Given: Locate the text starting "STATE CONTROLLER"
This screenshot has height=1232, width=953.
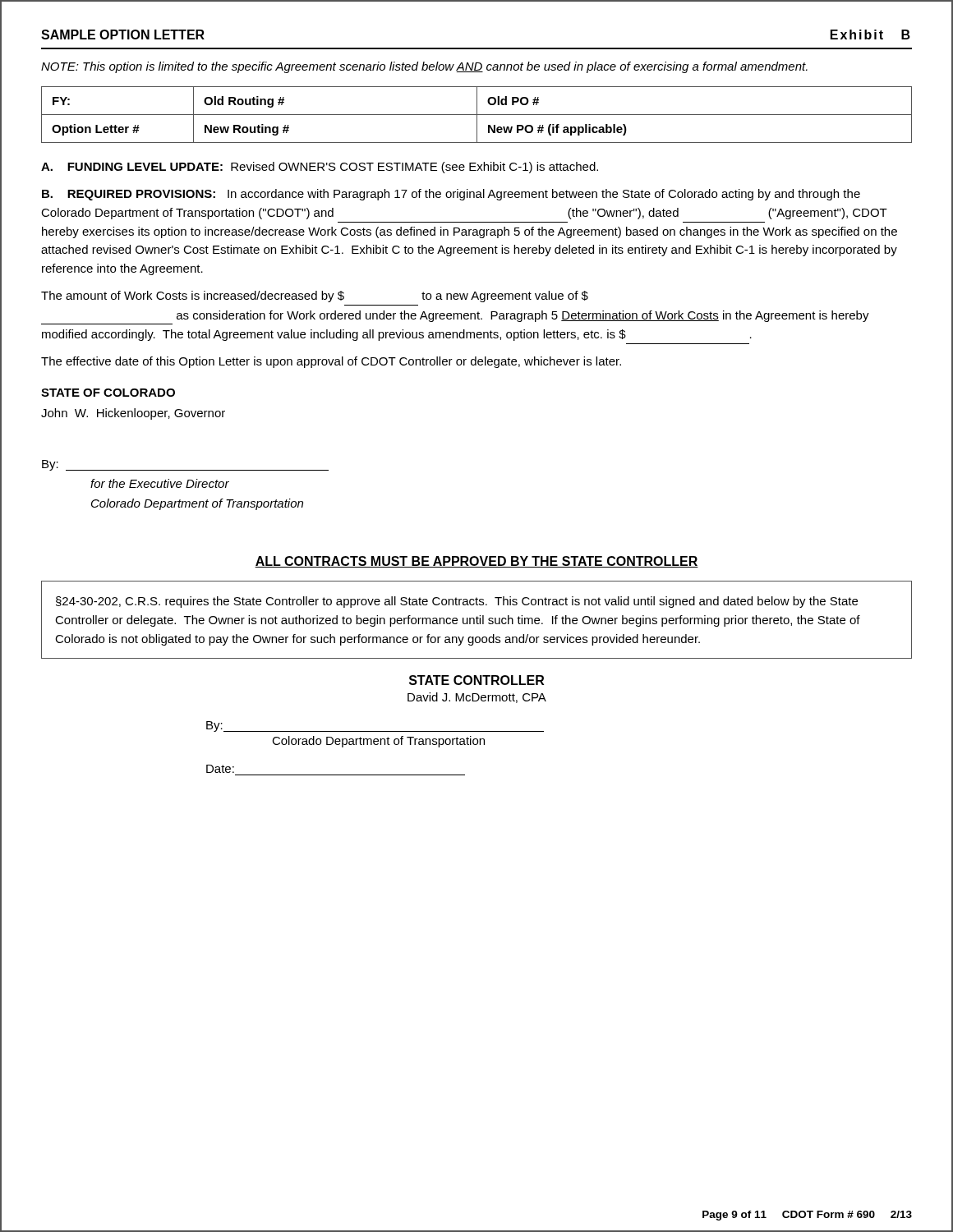Looking at the screenshot, I should pos(476,681).
